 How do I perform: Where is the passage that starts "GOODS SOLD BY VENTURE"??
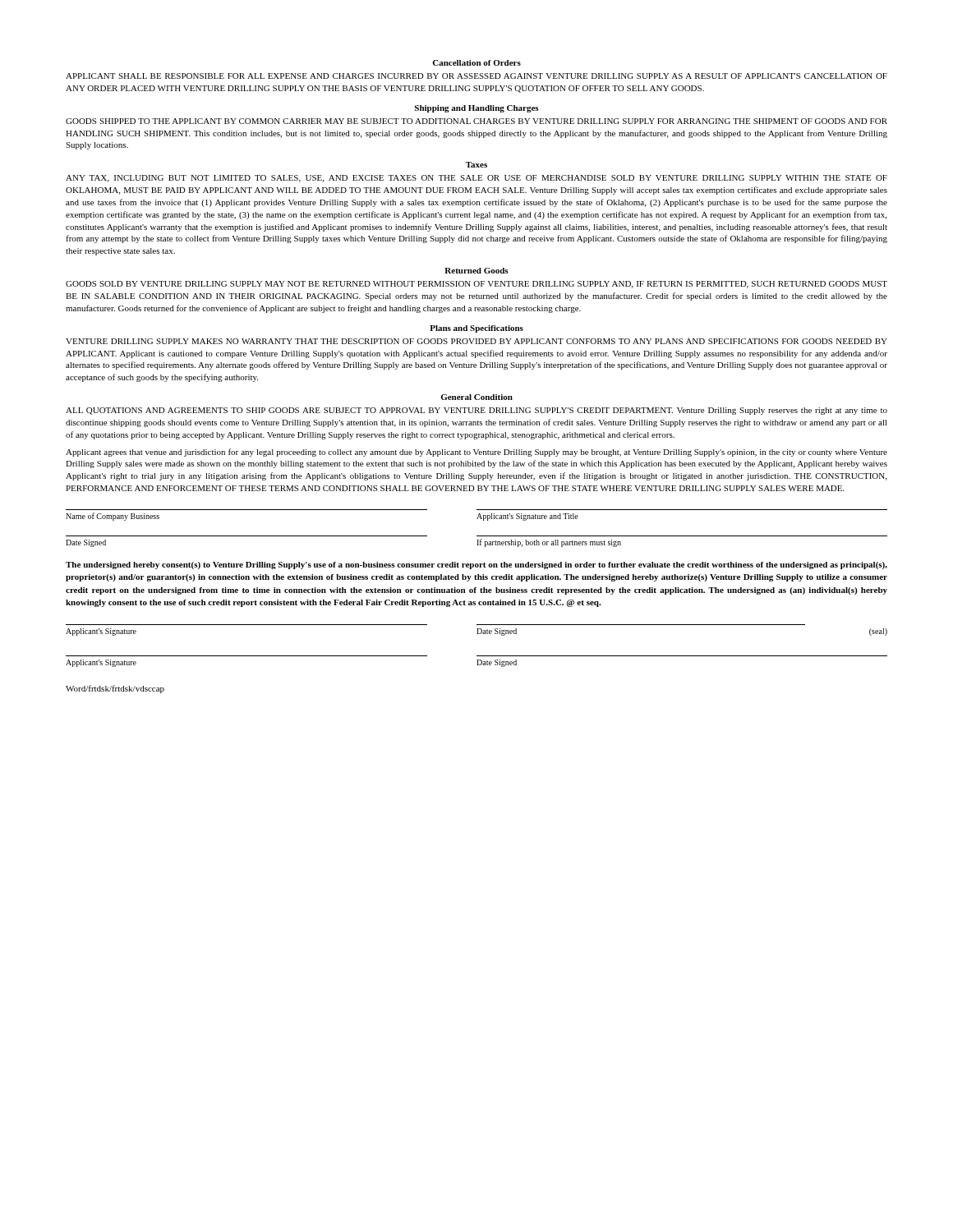[x=476, y=296]
